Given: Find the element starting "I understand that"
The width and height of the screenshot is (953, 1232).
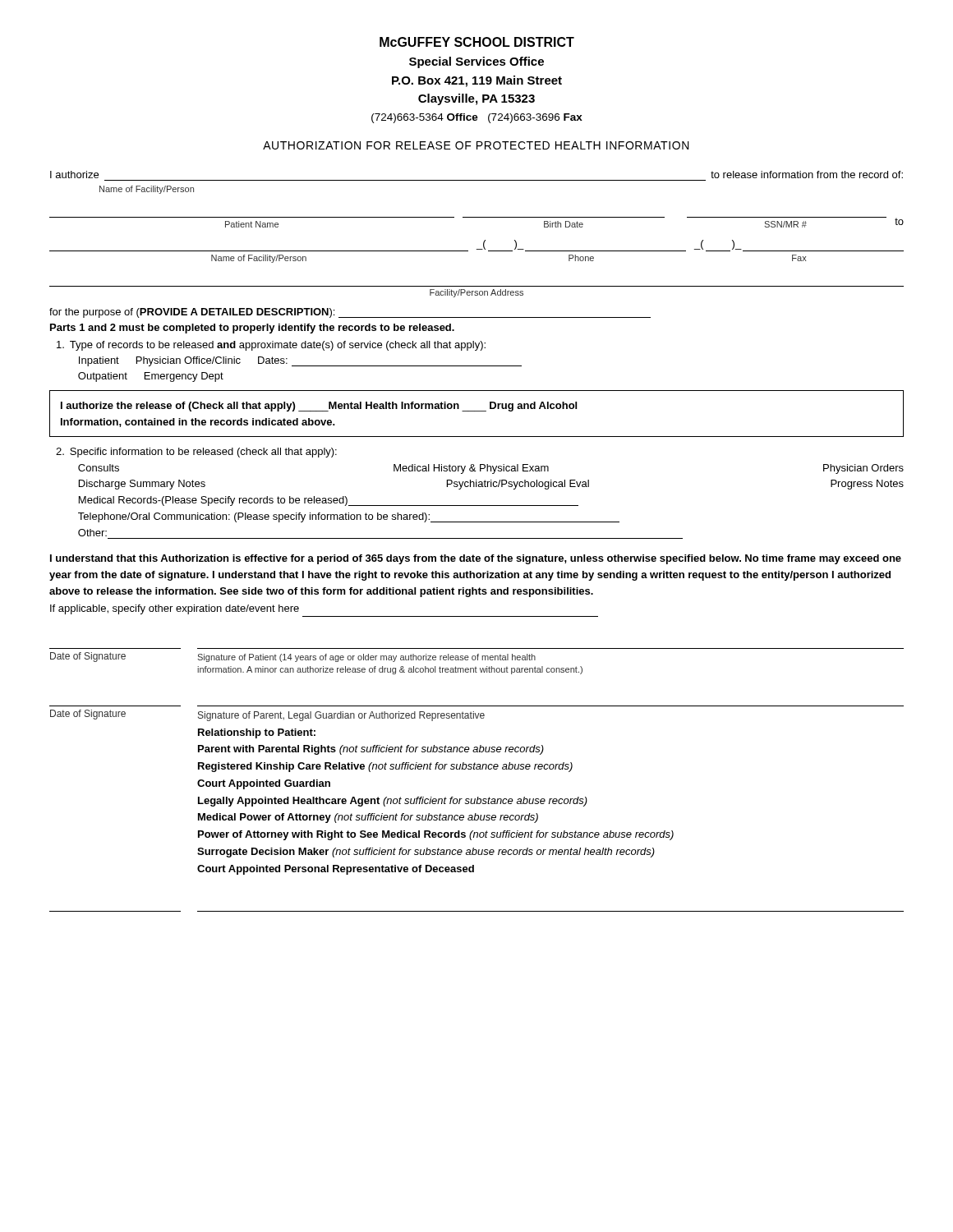Looking at the screenshot, I should tap(475, 584).
